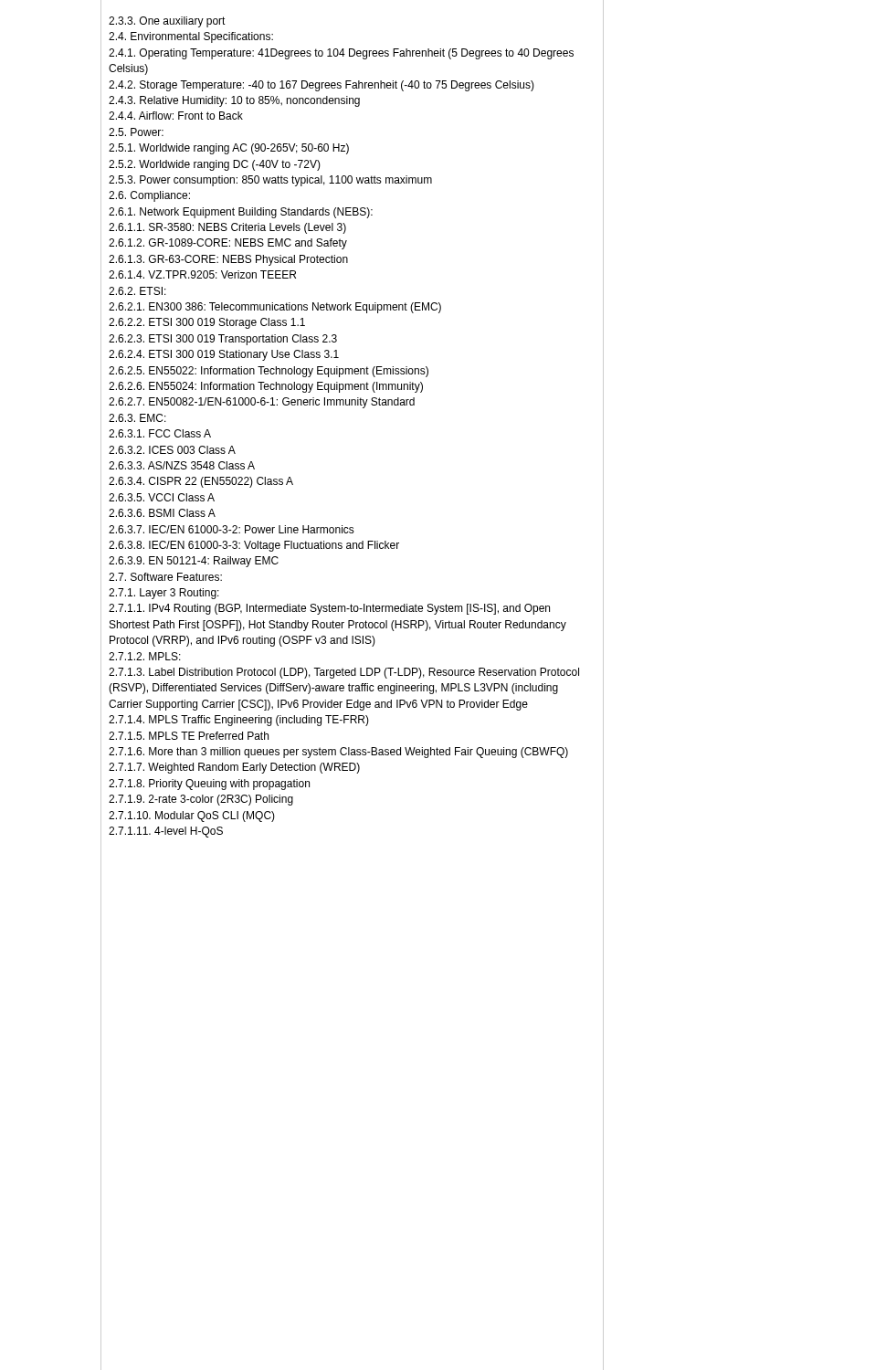Find the text block starting "2.7.1.10. Modular QoS CLI (MQC)"

192,817
